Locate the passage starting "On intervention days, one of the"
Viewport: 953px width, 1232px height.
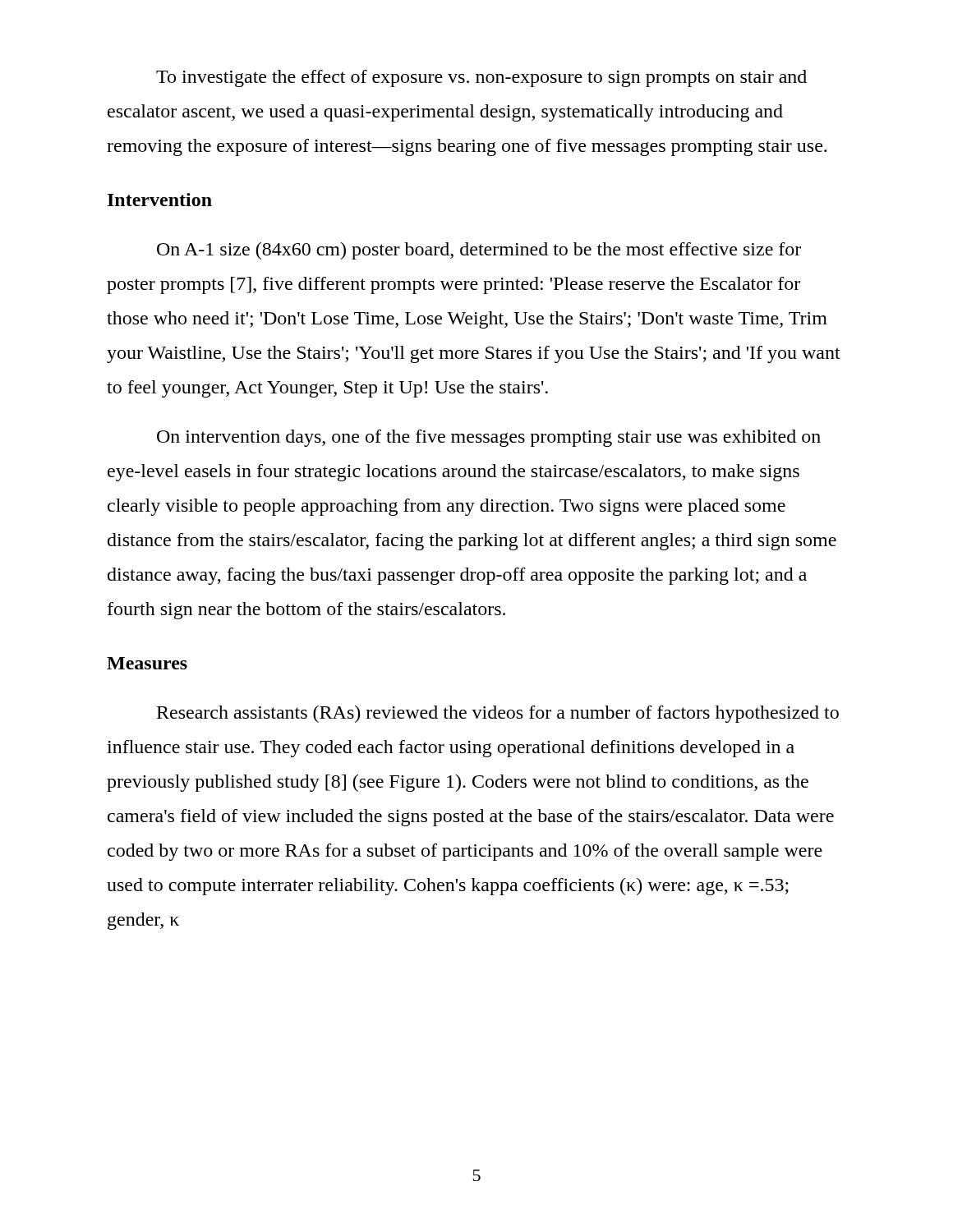pos(472,522)
